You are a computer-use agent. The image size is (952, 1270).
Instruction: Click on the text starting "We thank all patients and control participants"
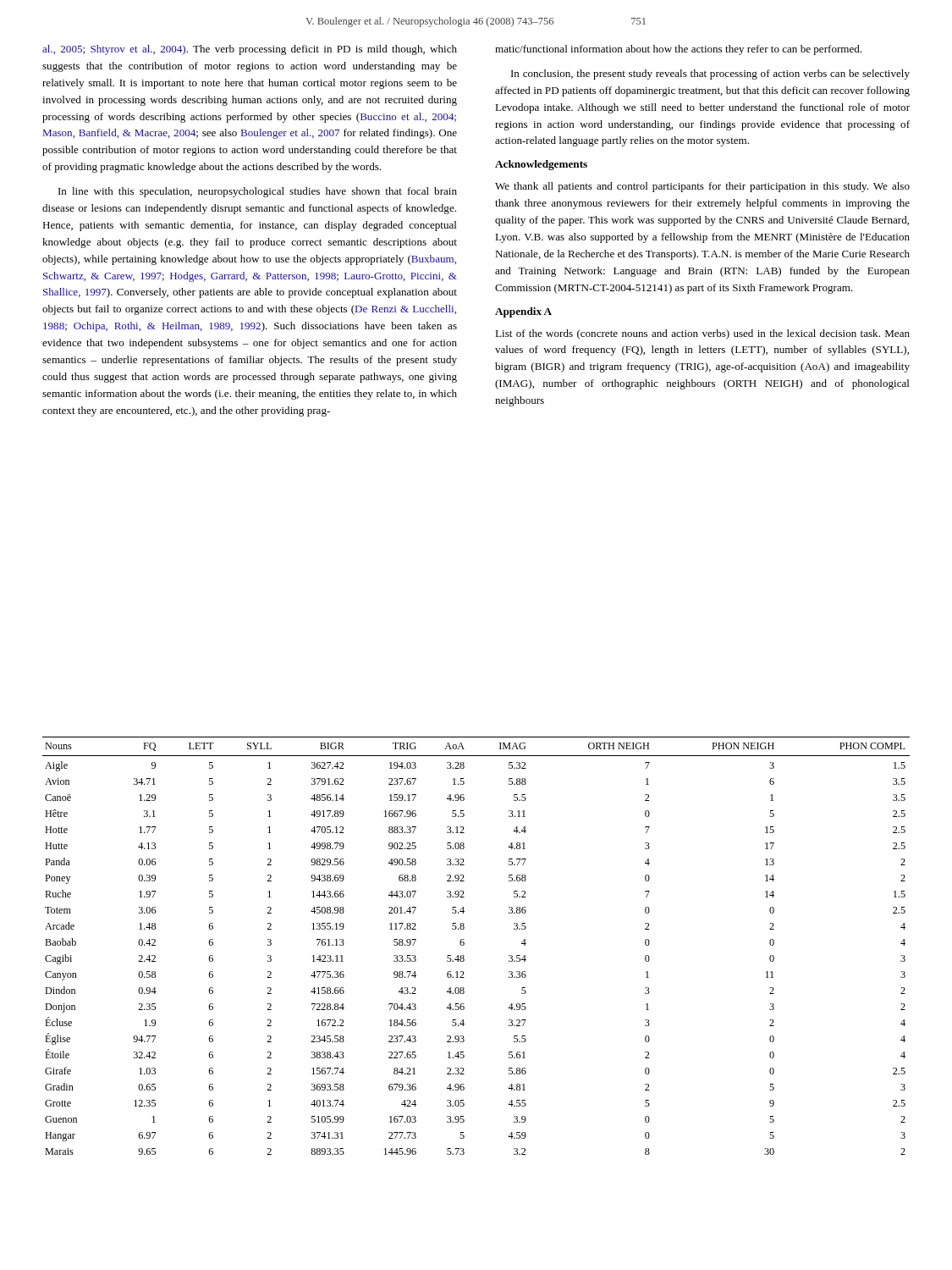coord(702,237)
